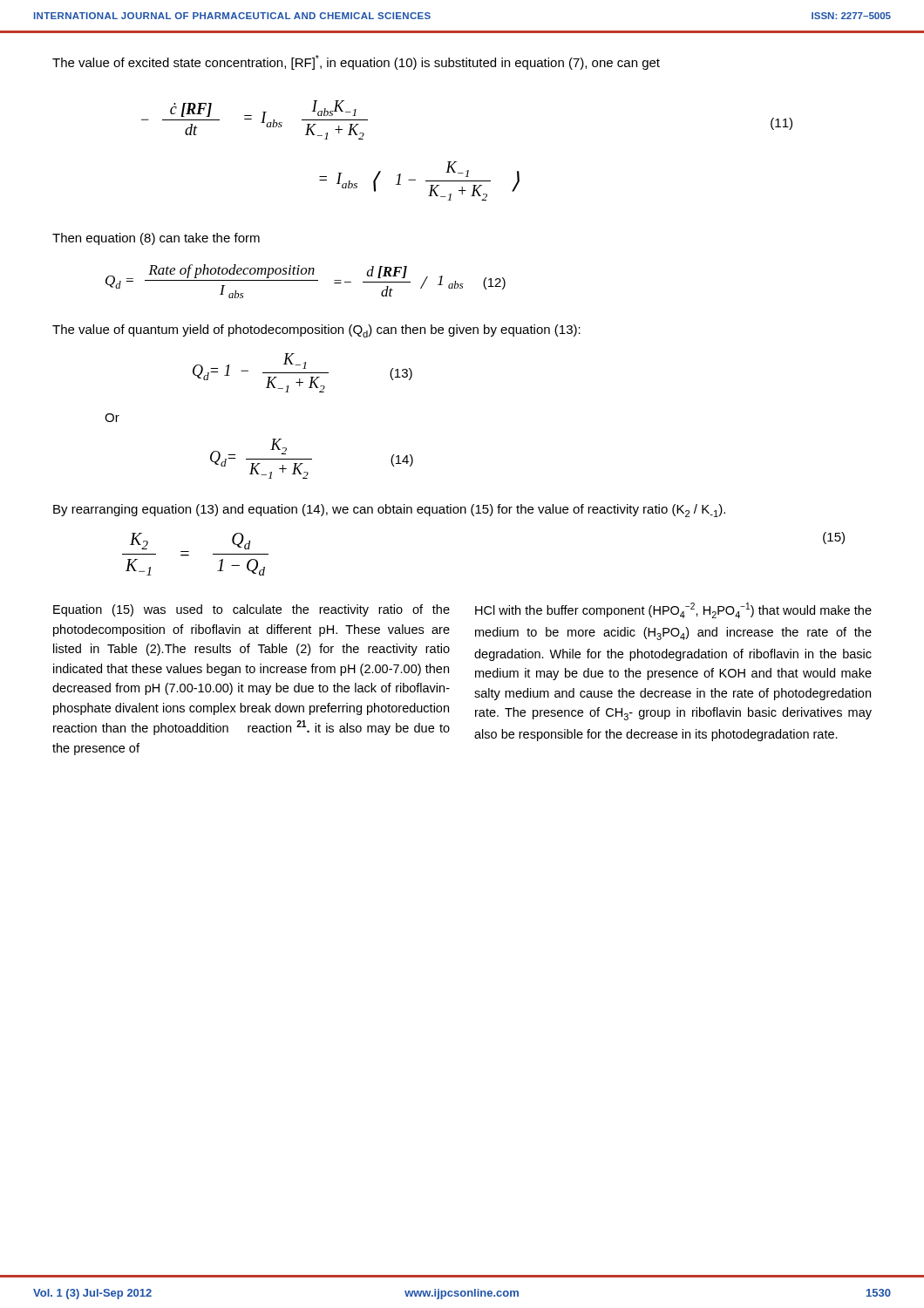This screenshot has height=1308, width=924.
Task: Select the text block that reads "Equation (15) was used to calculate"
Action: tap(251, 679)
